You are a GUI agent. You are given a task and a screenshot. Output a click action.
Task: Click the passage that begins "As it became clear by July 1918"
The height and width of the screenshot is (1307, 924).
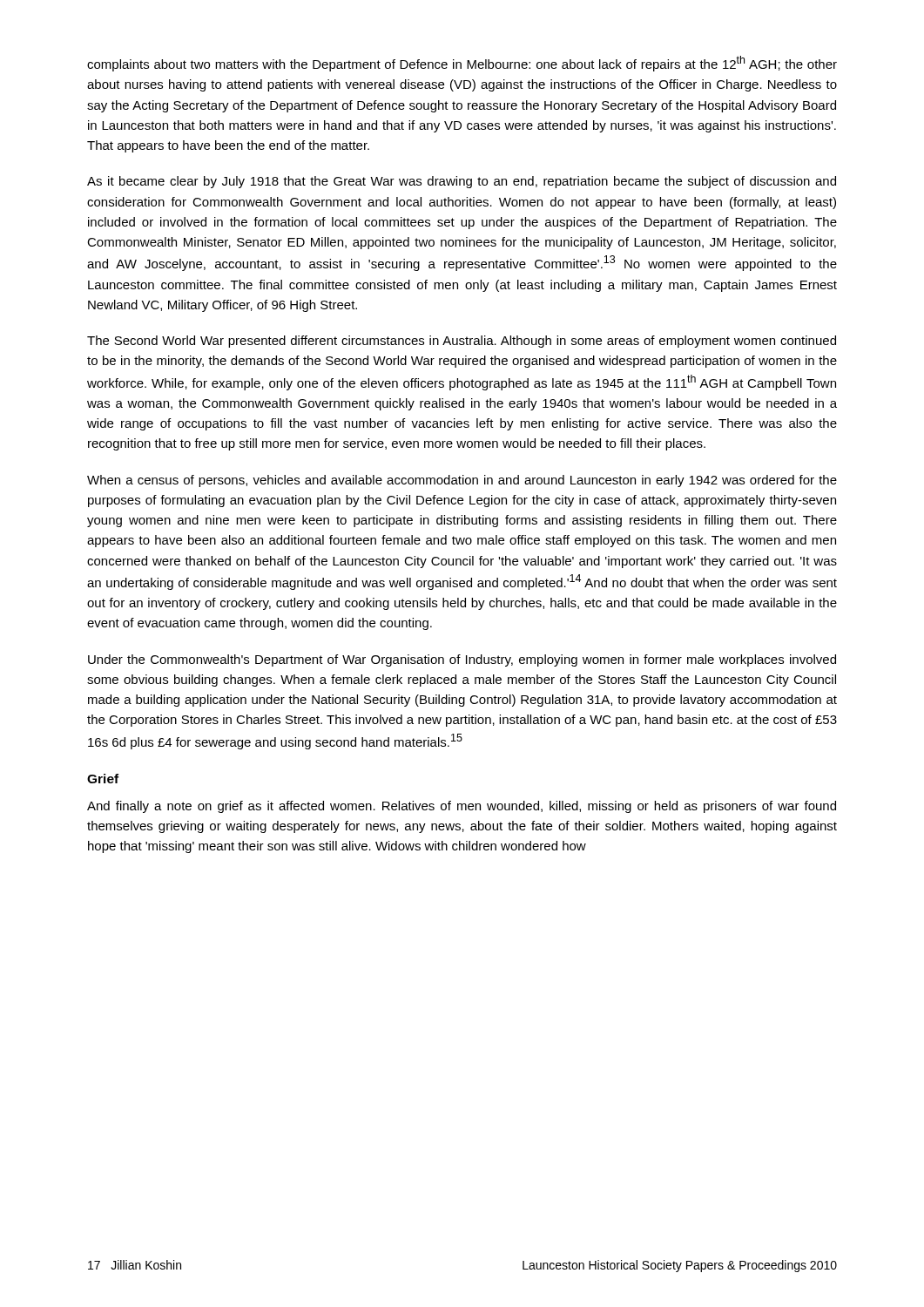[462, 243]
